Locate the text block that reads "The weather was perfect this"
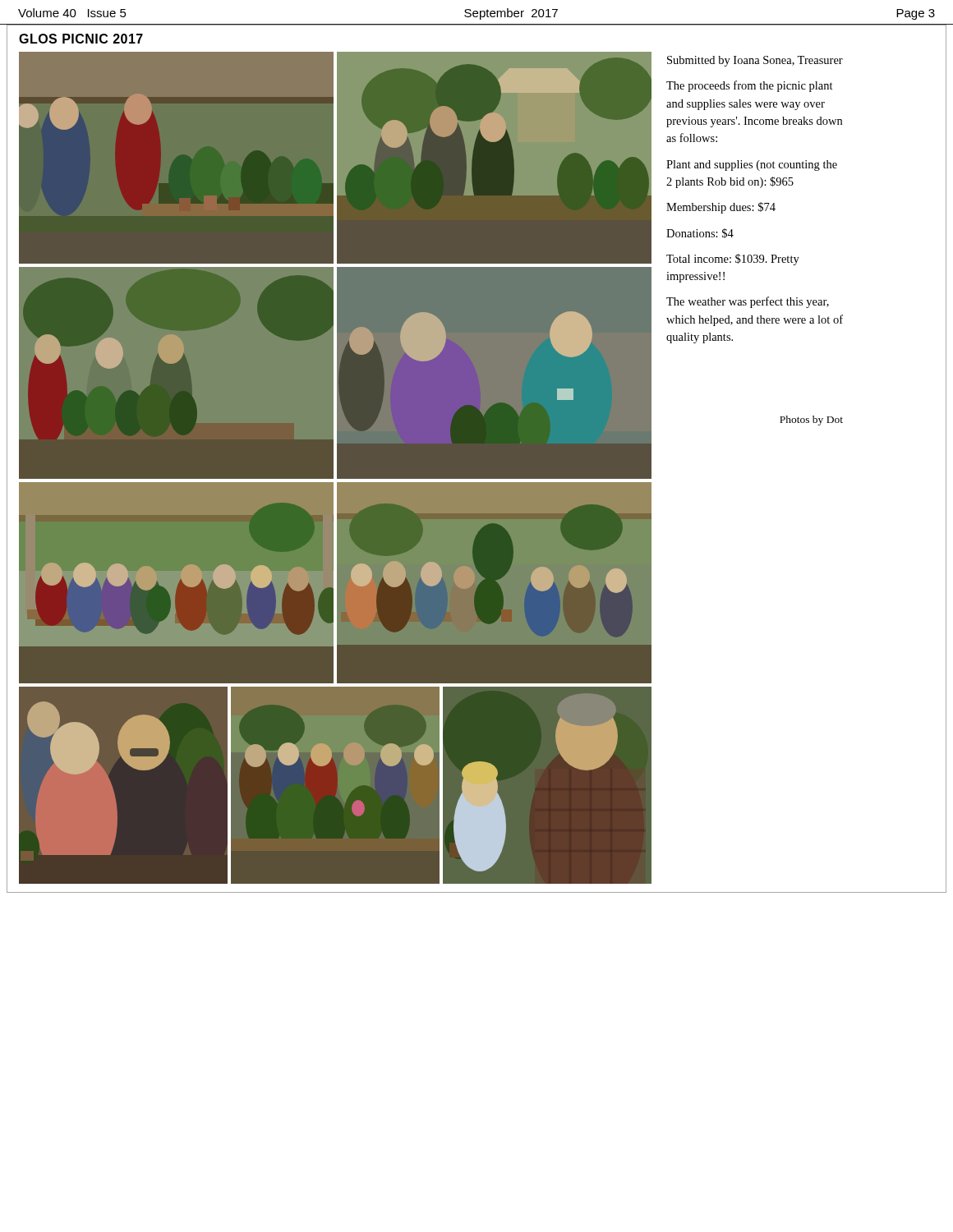This screenshot has height=1232, width=953. coord(755,319)
